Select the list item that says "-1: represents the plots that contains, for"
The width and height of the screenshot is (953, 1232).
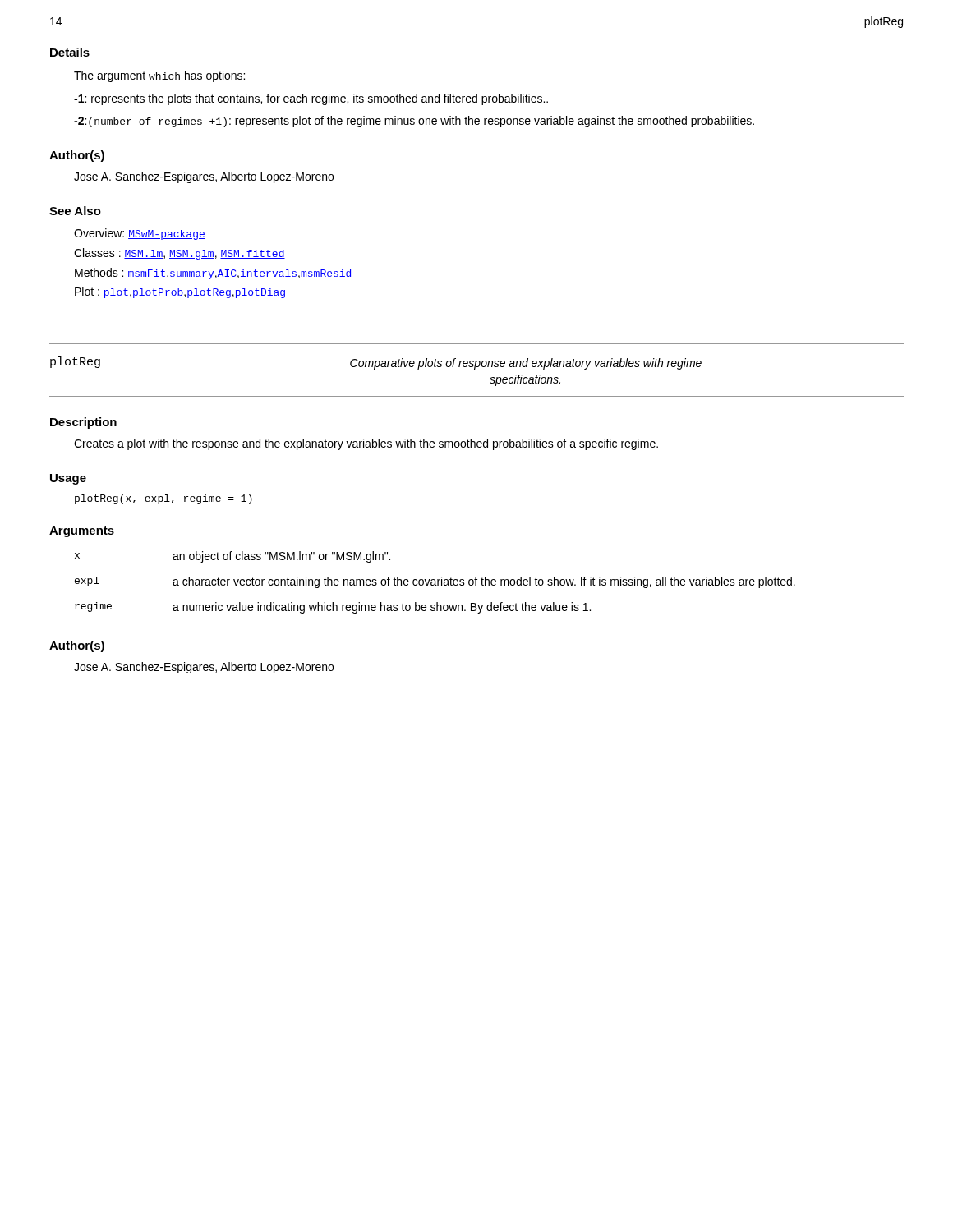tap(311, 98)
